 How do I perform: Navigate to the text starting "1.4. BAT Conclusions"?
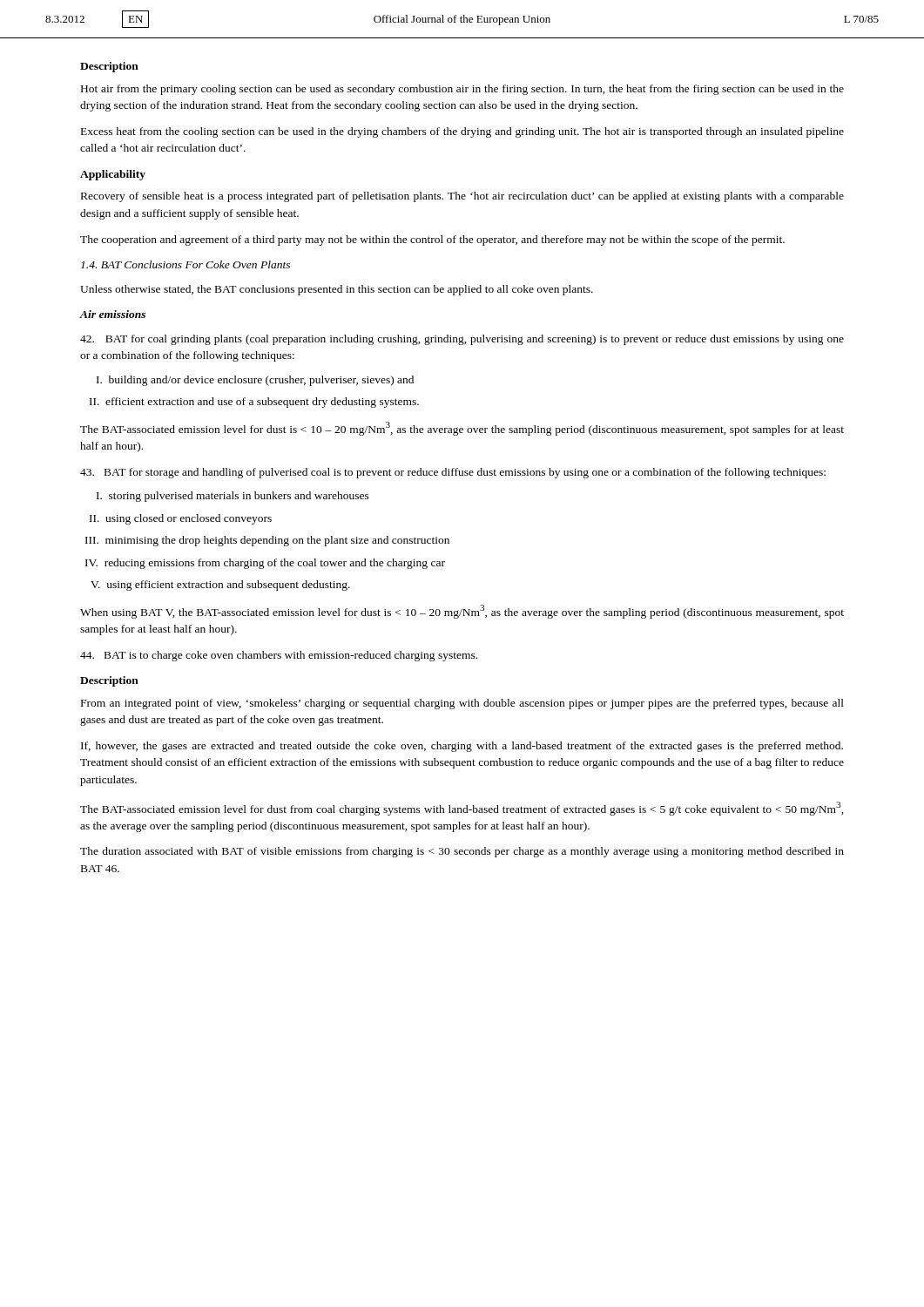tap(185, 265)
